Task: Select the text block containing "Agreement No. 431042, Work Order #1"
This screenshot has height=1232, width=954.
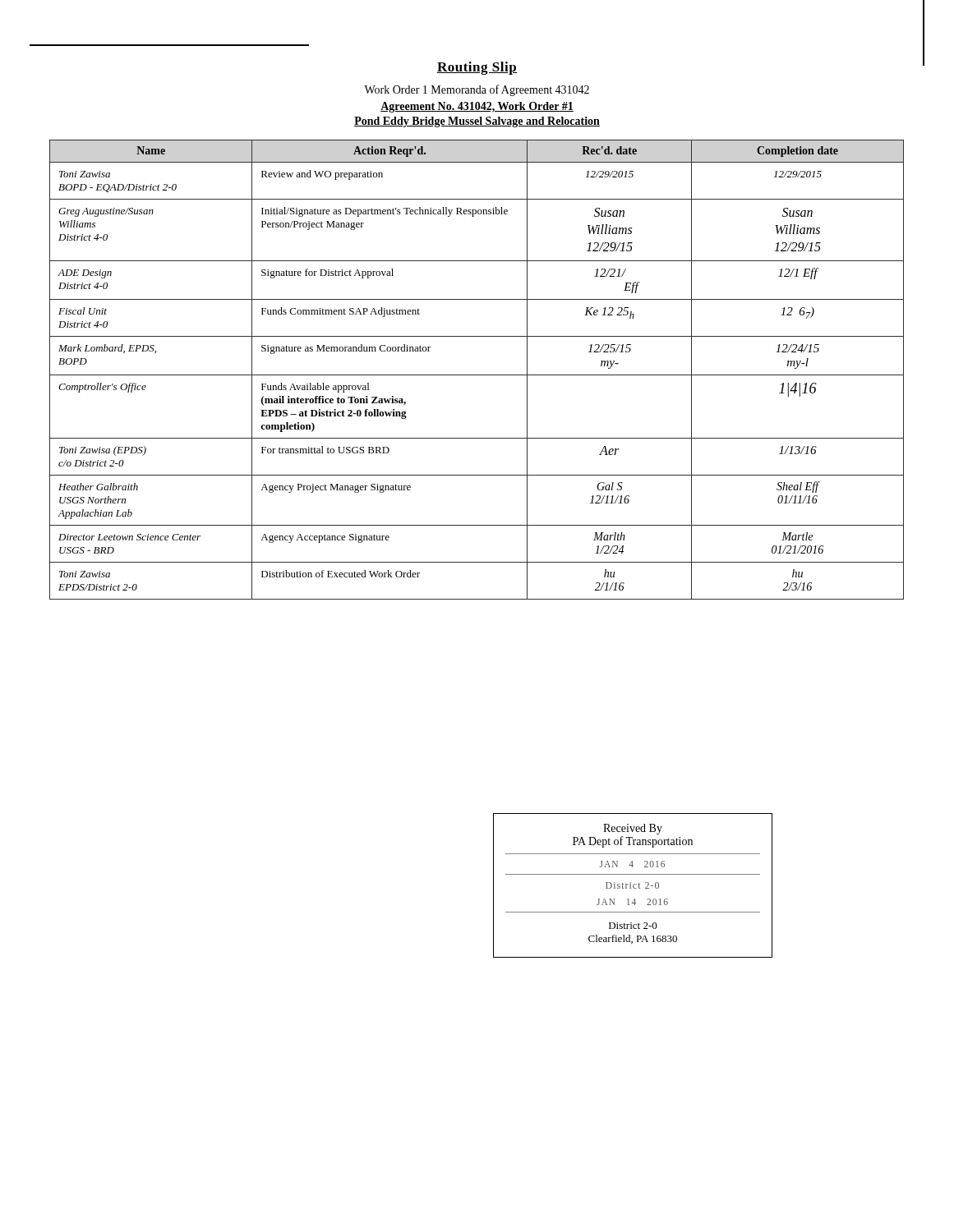Action: point(477,114)
